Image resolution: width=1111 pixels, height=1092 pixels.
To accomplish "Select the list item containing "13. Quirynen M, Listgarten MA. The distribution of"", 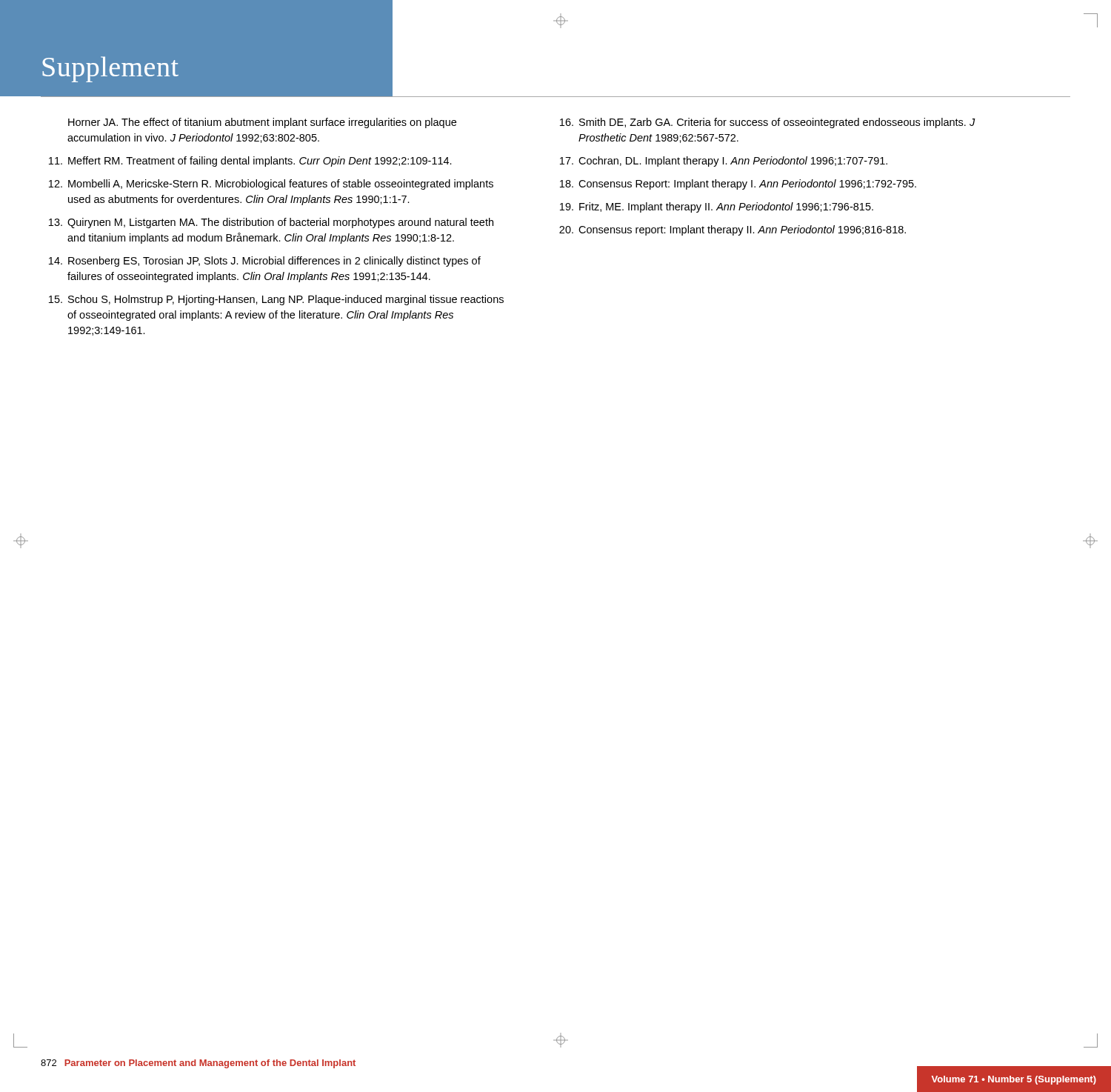I will coord(274,230).
